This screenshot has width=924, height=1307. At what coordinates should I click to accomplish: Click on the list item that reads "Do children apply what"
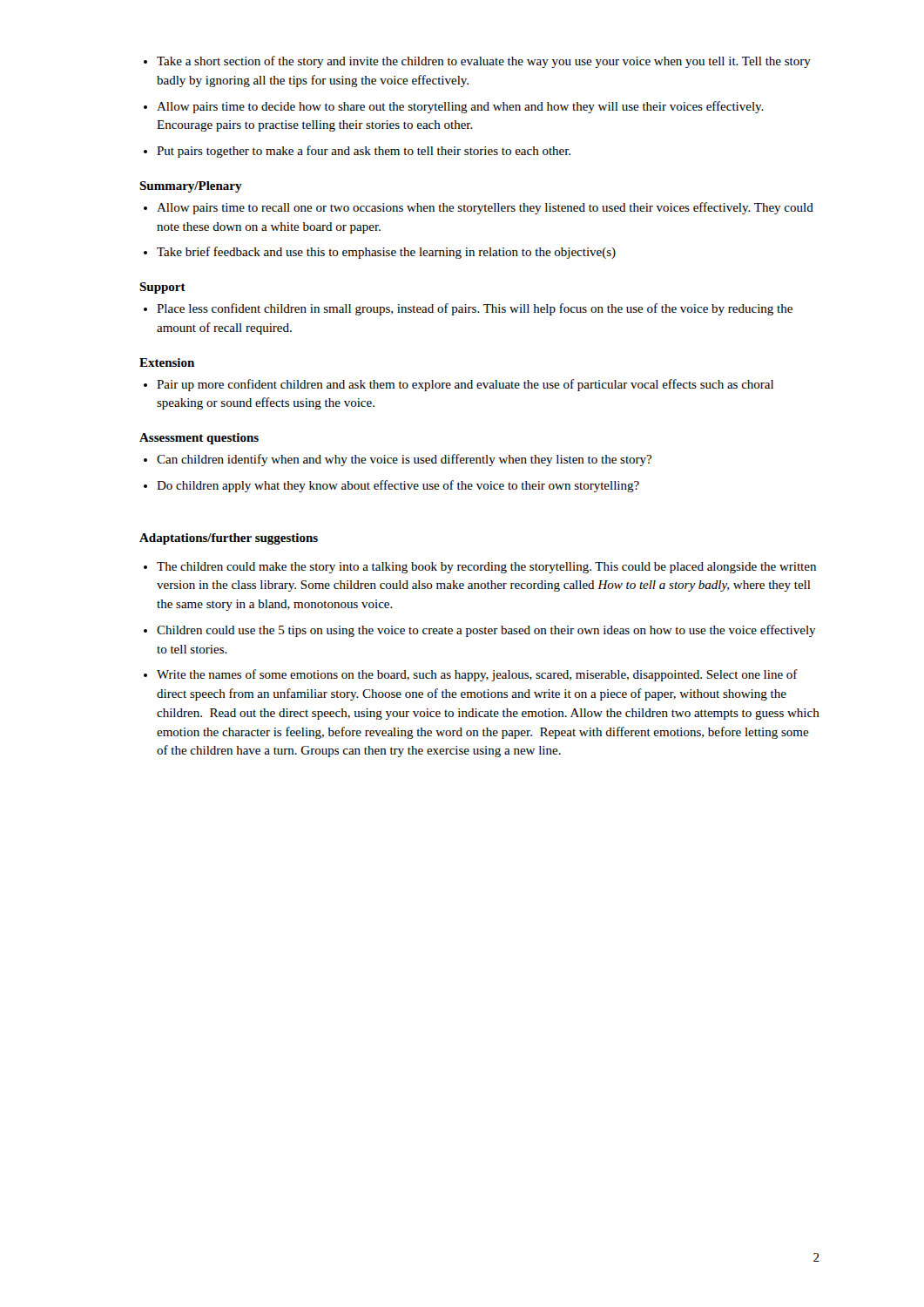click(x=398, y=485)
